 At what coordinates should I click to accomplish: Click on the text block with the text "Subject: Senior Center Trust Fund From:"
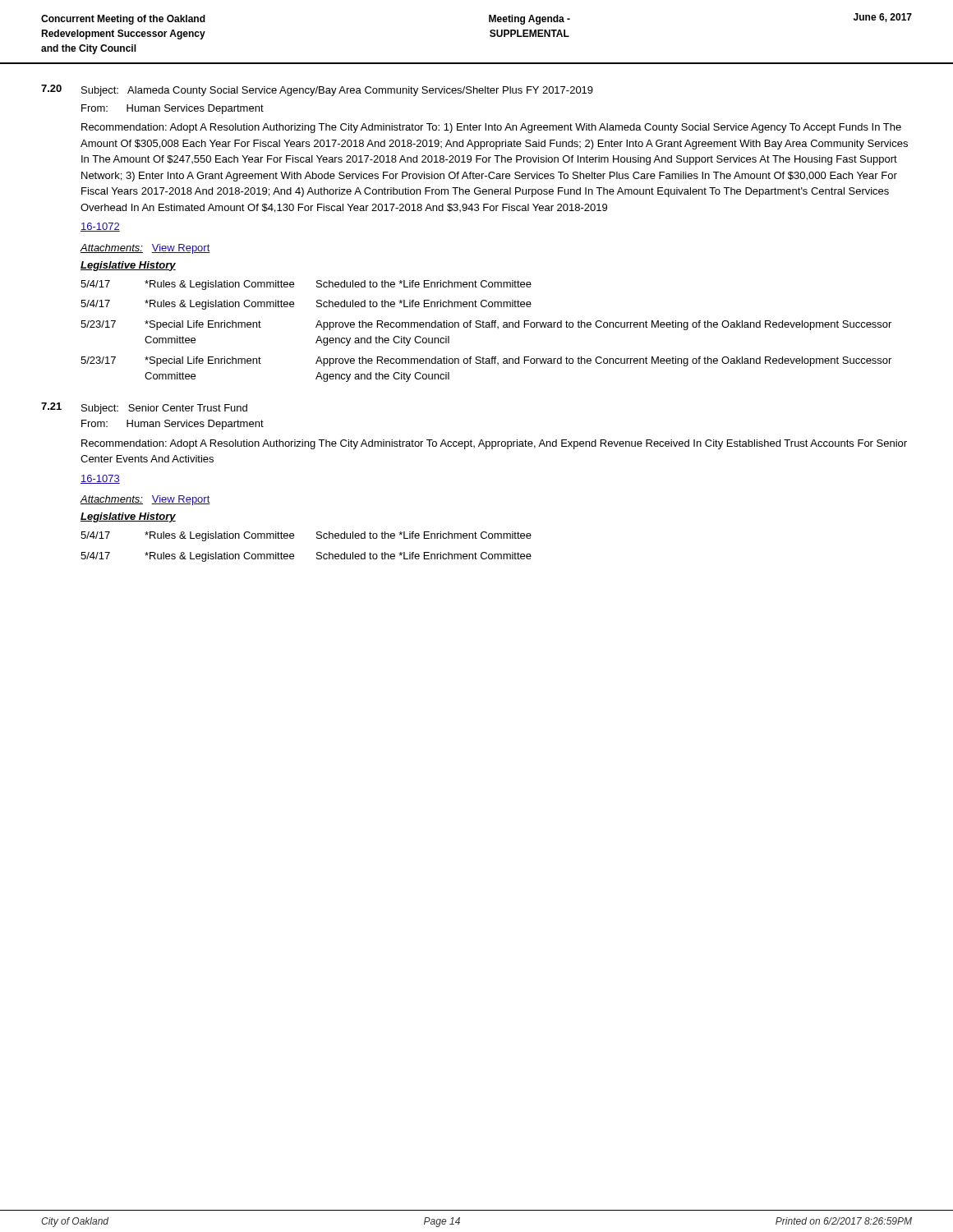pos(496,443)
